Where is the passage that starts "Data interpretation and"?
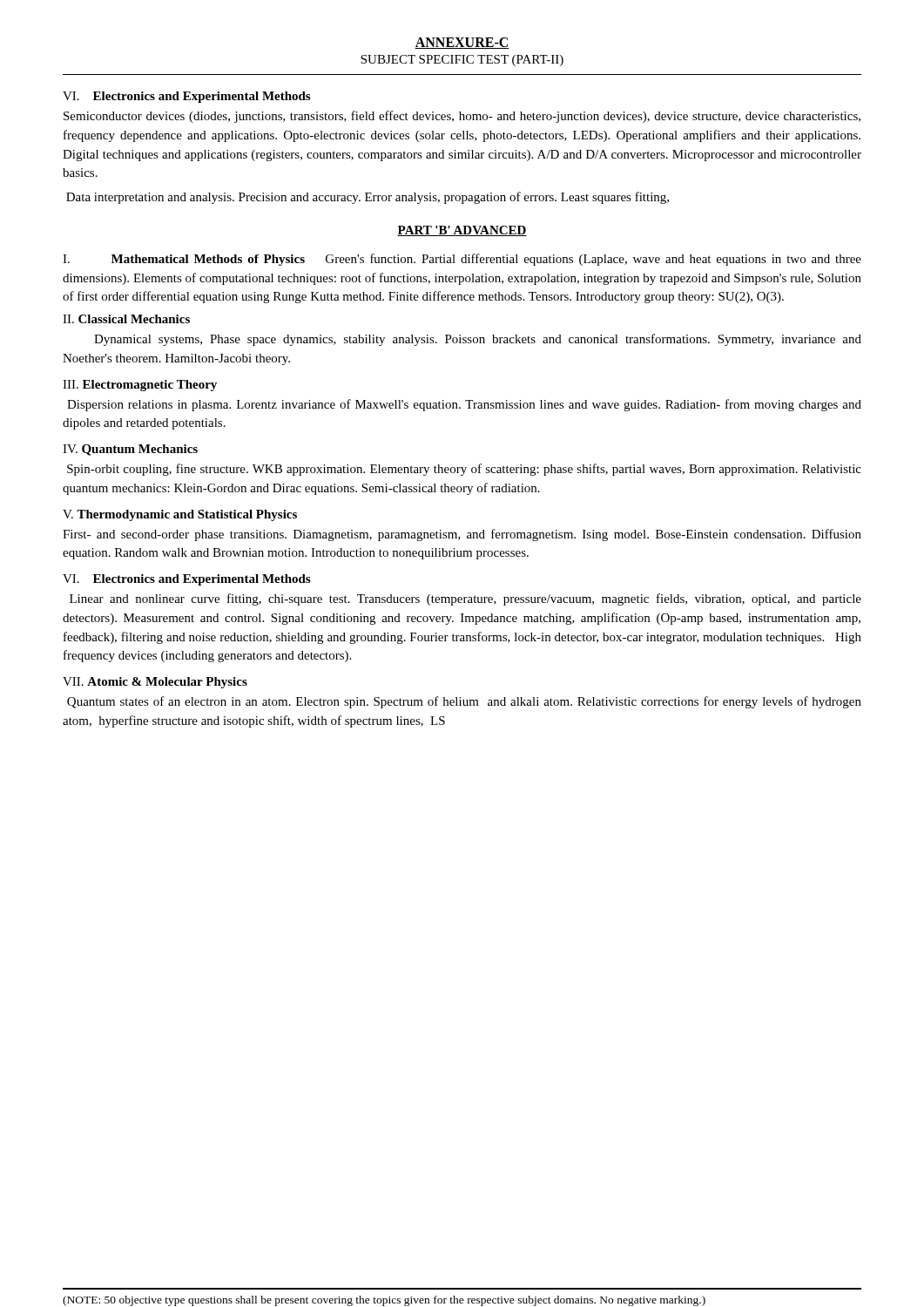924x1307 pixels. pyautogui.click(x=366, y=197)
